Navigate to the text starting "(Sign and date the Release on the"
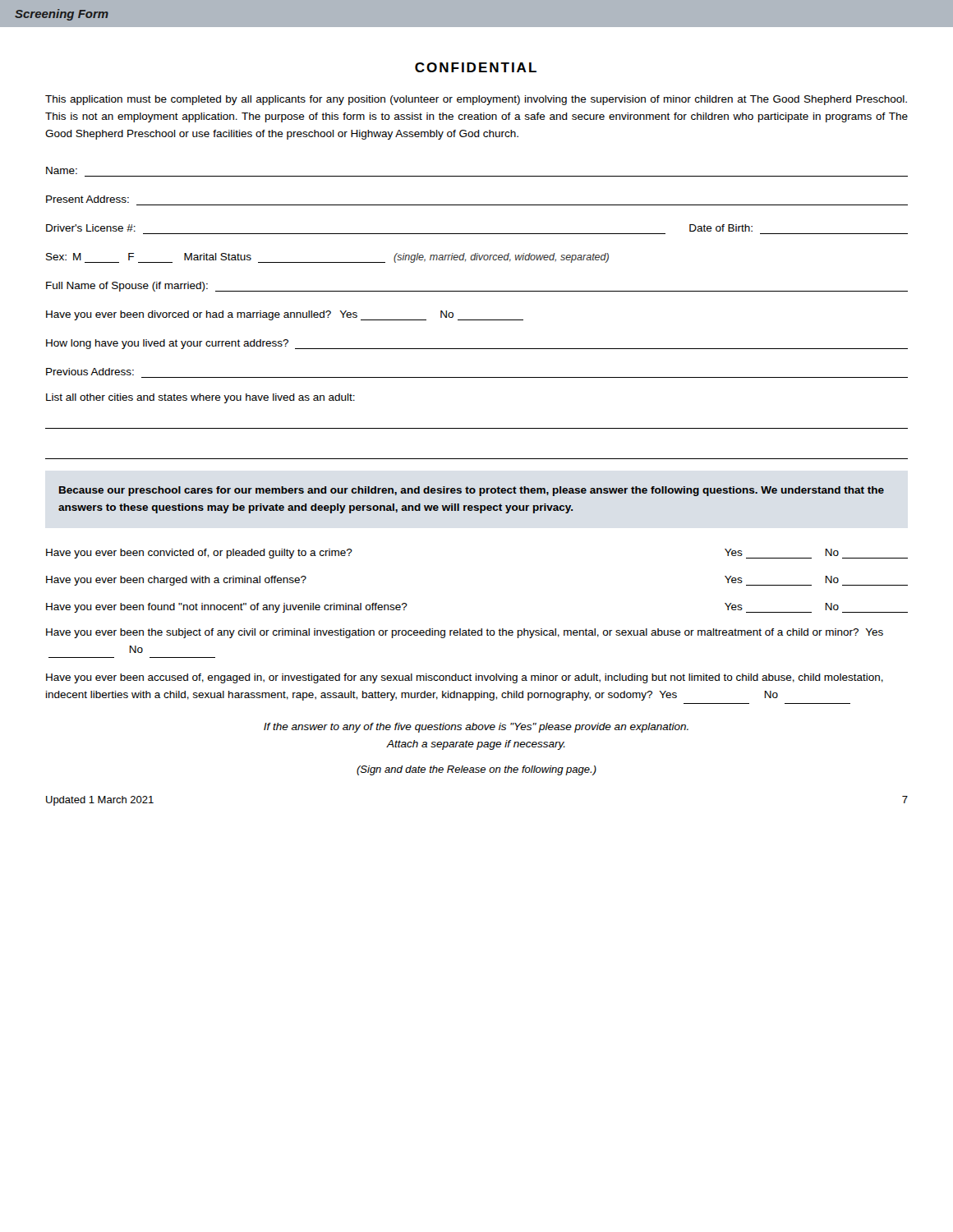 click(476, 769)
